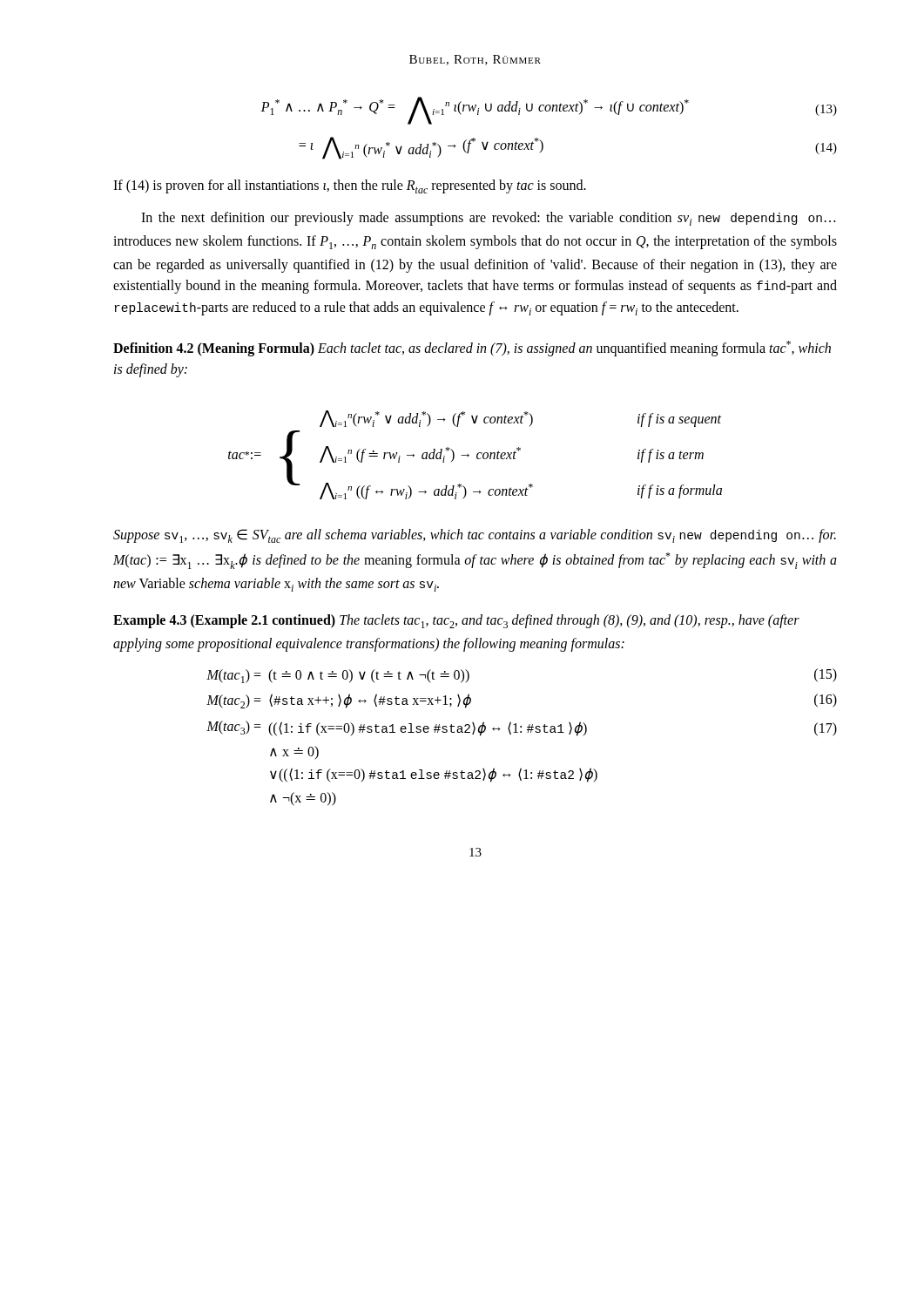This screenshot has height=1307, width=924.
Task: Point to the block starting "Example 4.3 (Example 2.1 continued) The taclets tac1,"
Action: pos(456,632)
